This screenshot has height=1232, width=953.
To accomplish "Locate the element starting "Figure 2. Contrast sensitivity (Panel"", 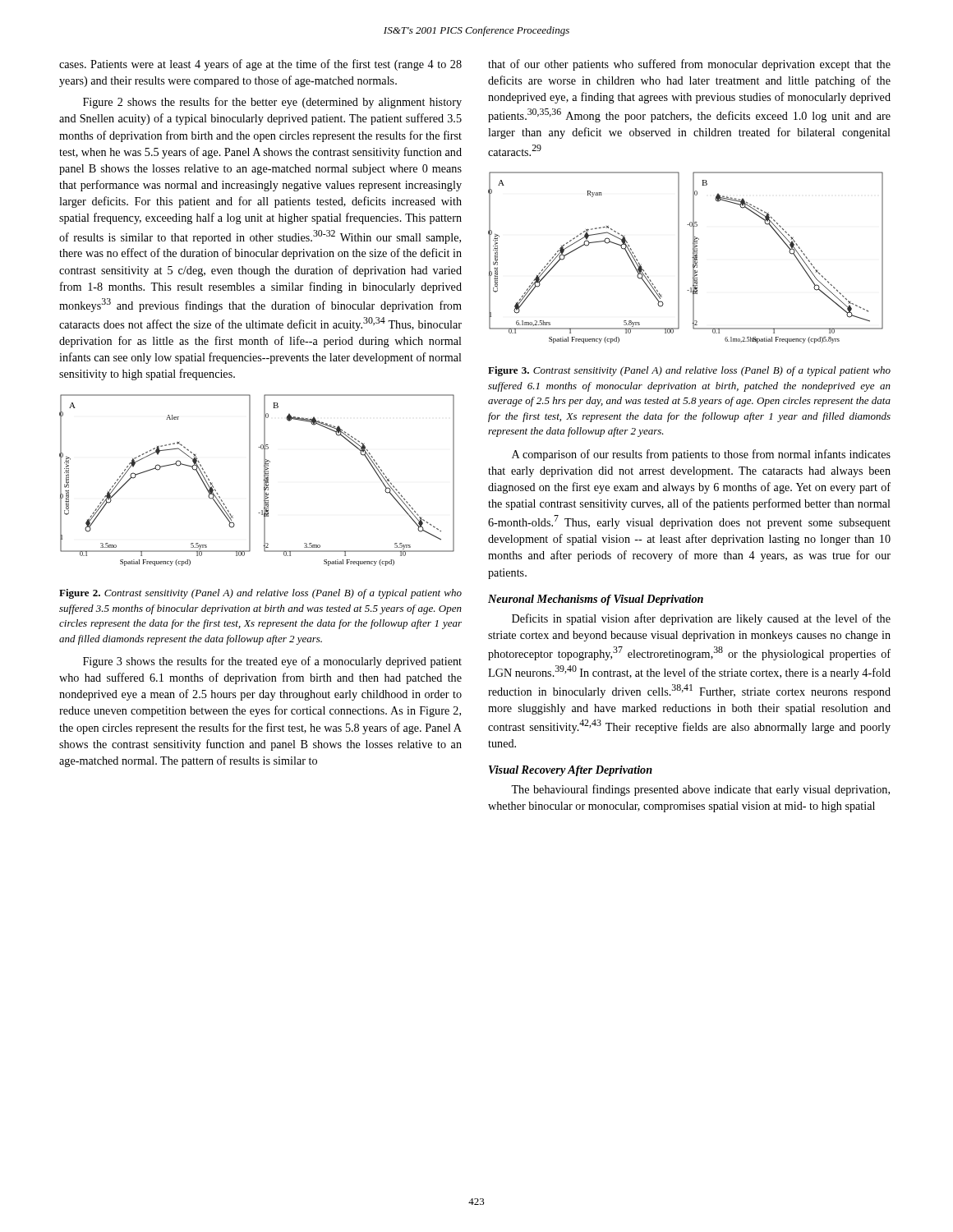I will point(260,615).
